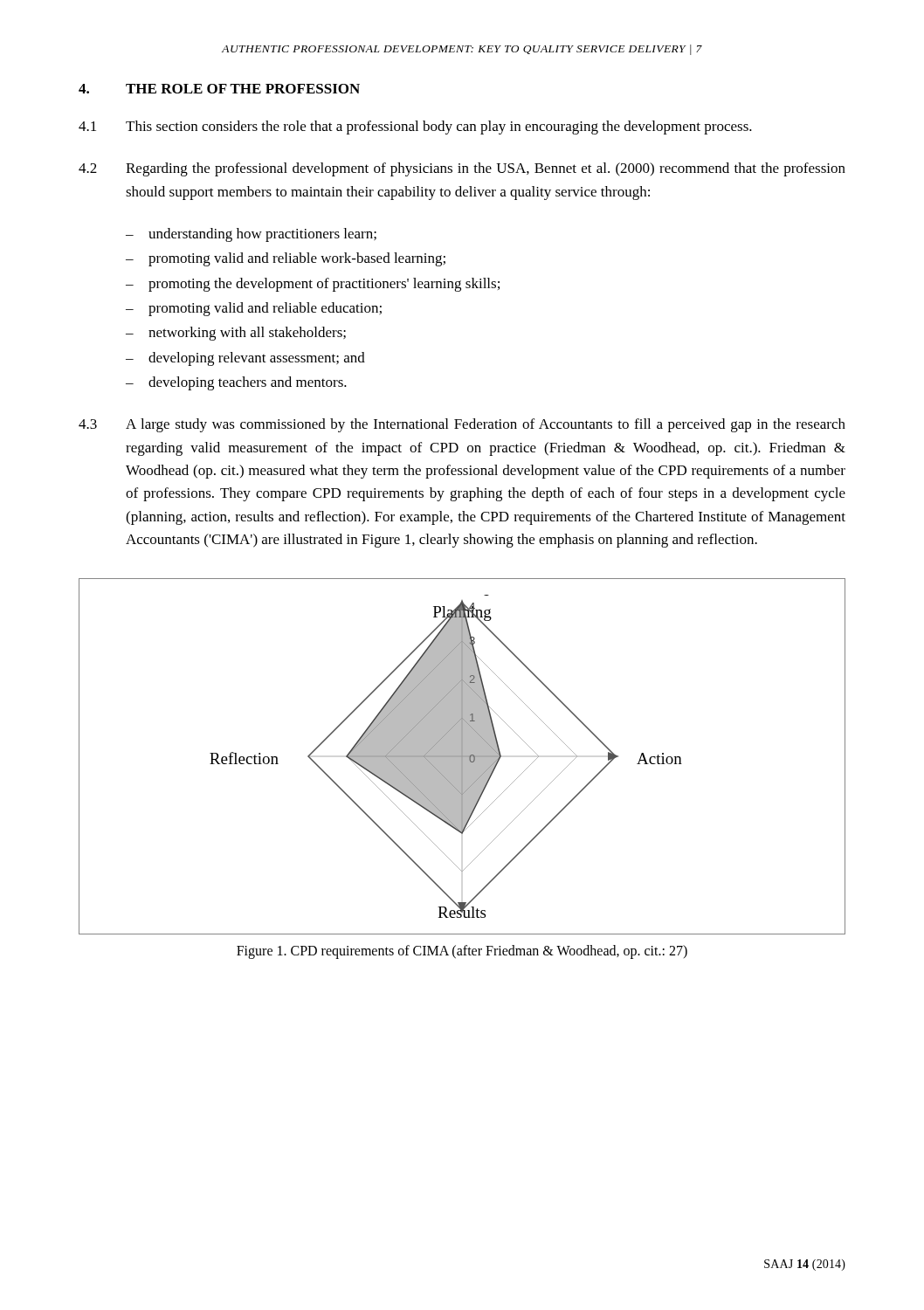Find the region starting "2 Regarding the professional development of"
Screen dimensions: 1310x924
(x=462, y=181)
